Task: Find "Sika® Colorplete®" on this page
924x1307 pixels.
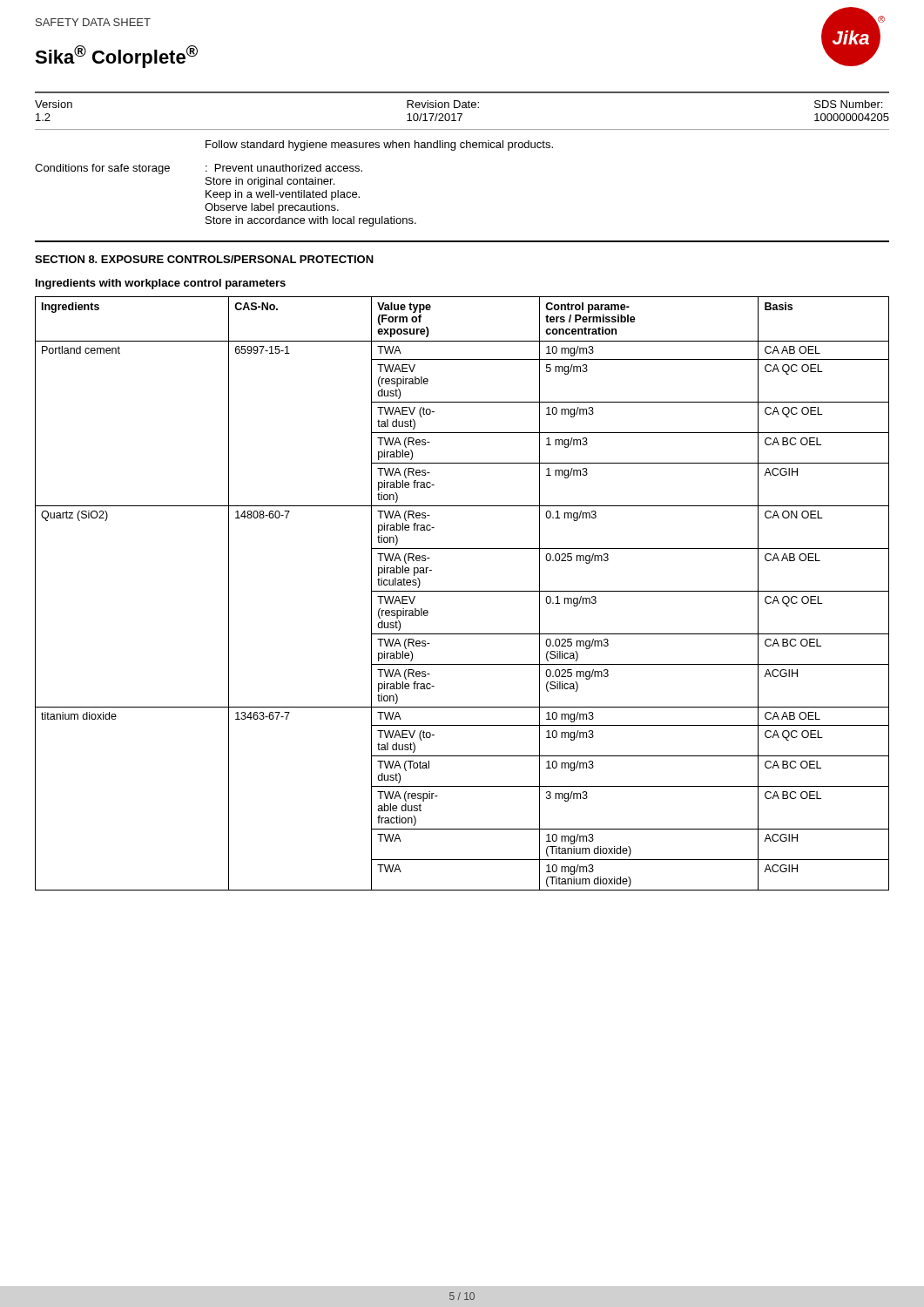Action: (x=116, y=55)
